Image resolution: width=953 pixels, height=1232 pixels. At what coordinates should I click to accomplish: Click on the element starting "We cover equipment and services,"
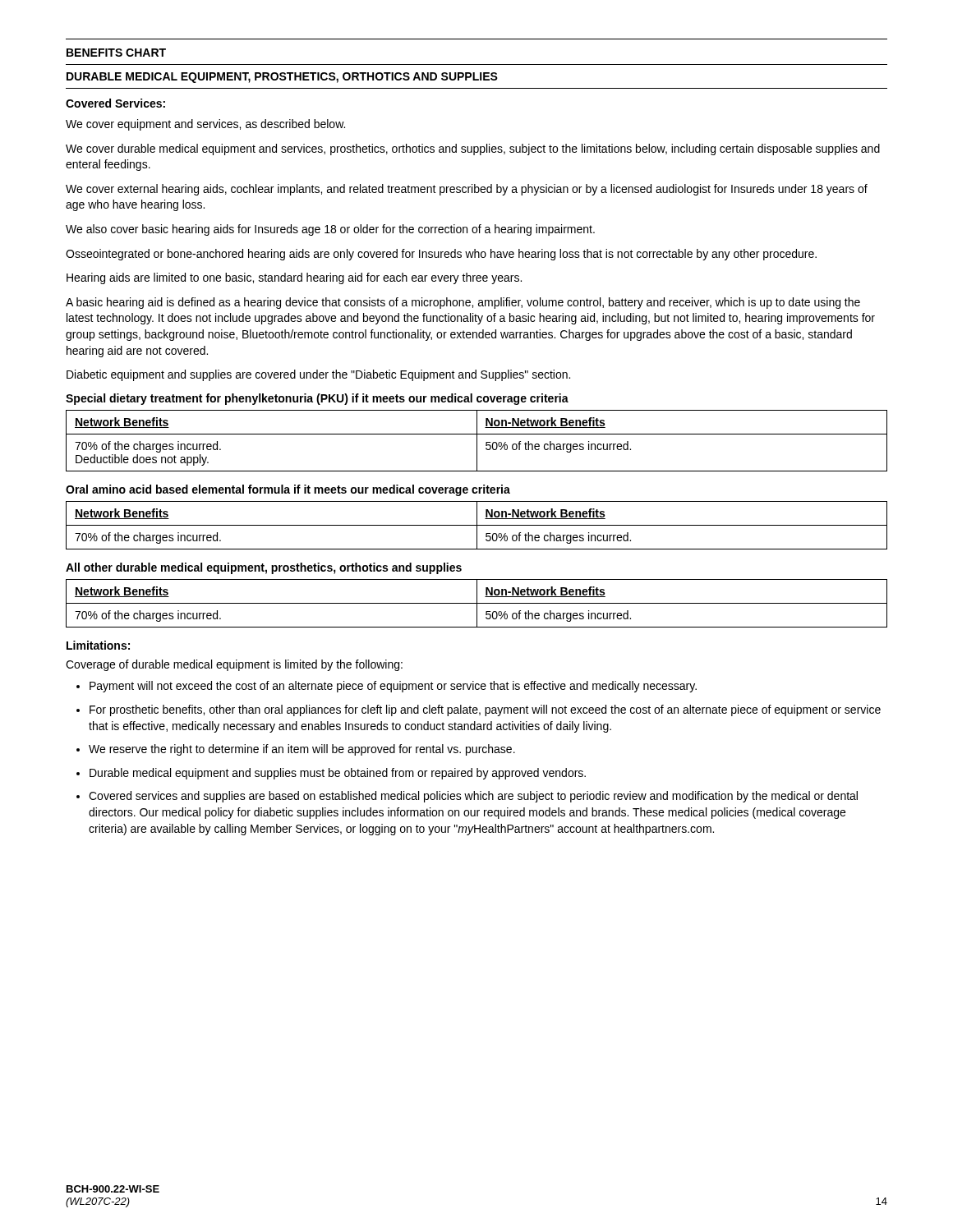[x=206, y=124]
